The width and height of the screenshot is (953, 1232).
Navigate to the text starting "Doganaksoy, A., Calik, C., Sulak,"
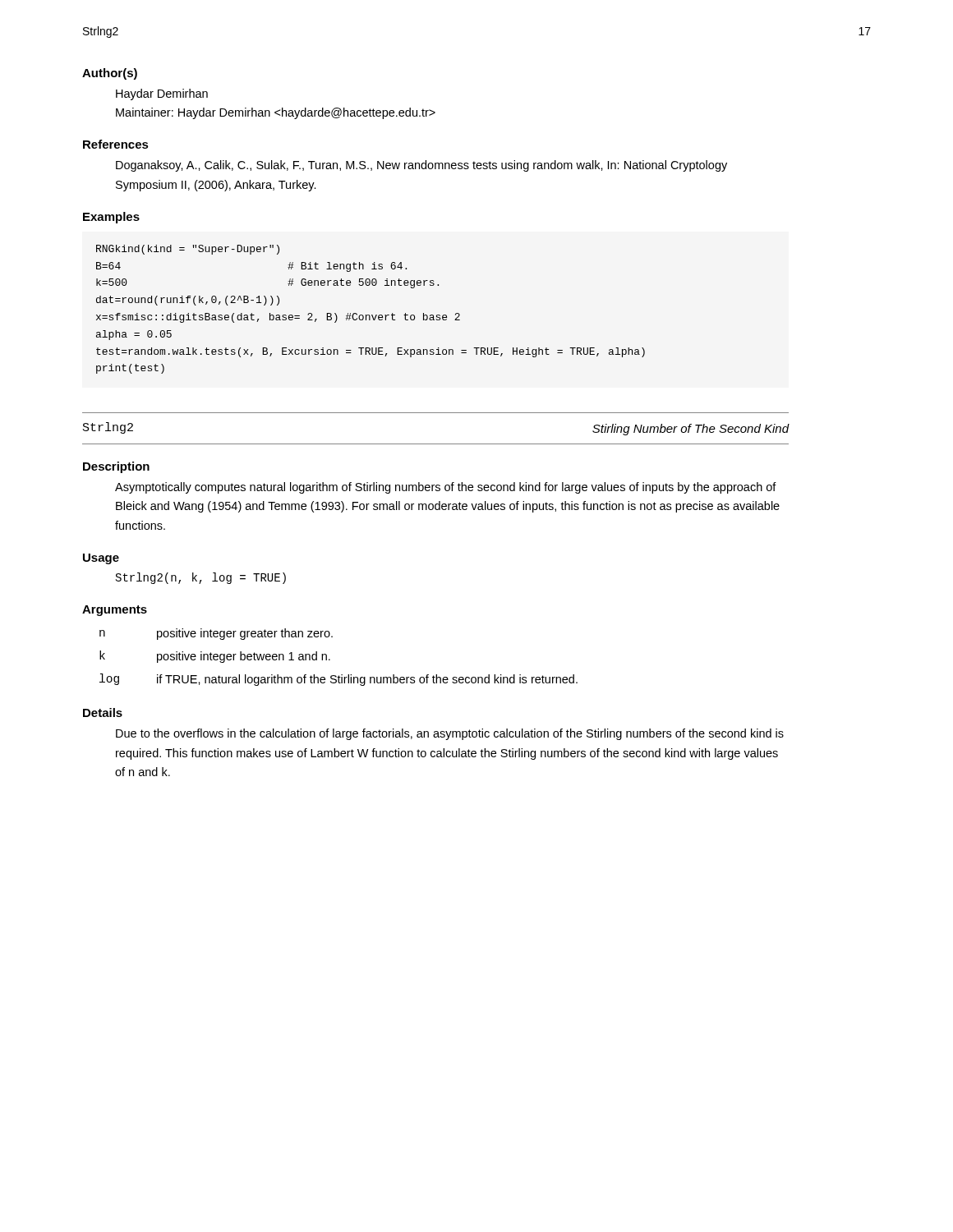click(x=421, y=175)
